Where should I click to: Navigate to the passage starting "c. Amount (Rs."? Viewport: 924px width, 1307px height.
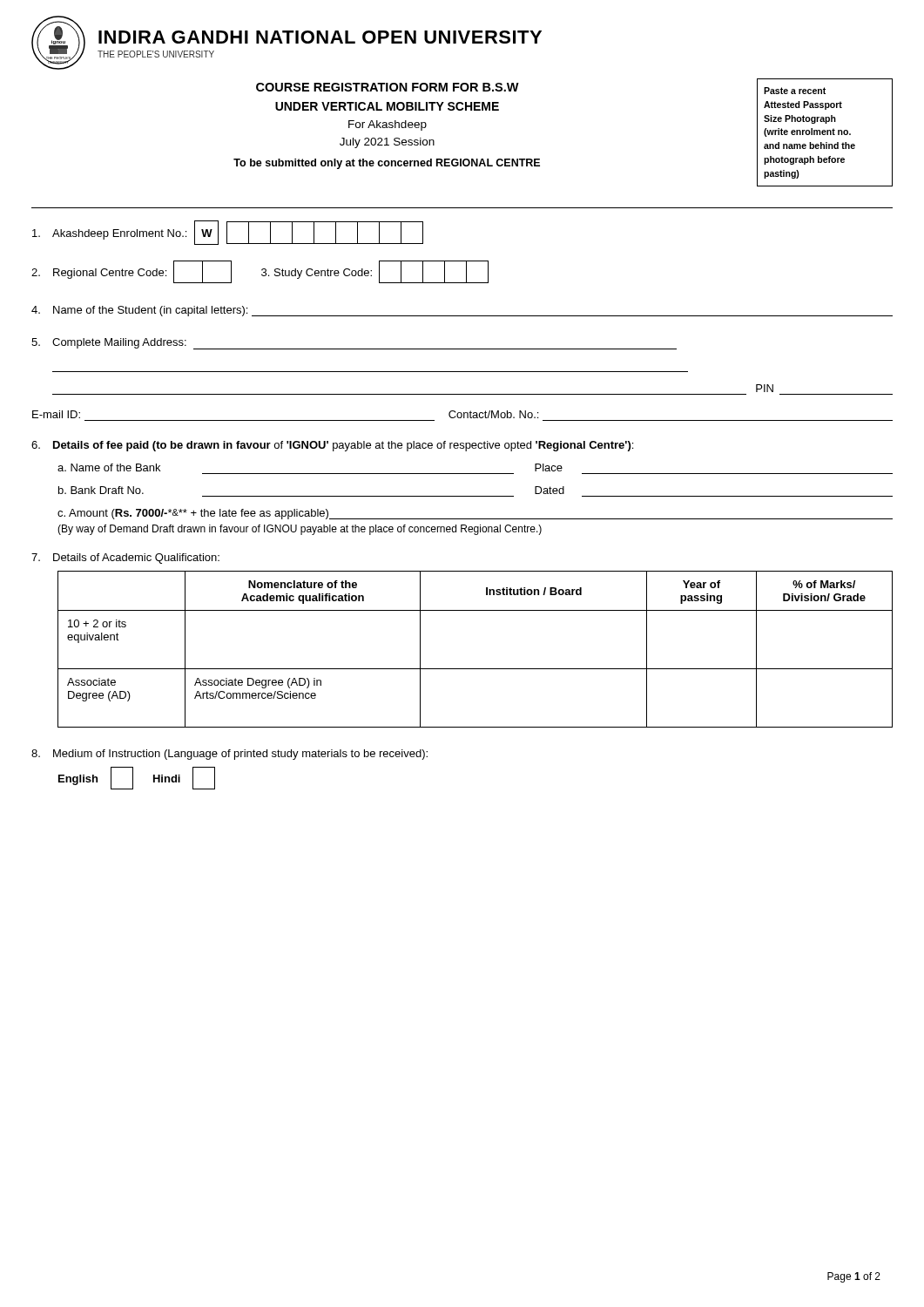[x=475, y=513]
